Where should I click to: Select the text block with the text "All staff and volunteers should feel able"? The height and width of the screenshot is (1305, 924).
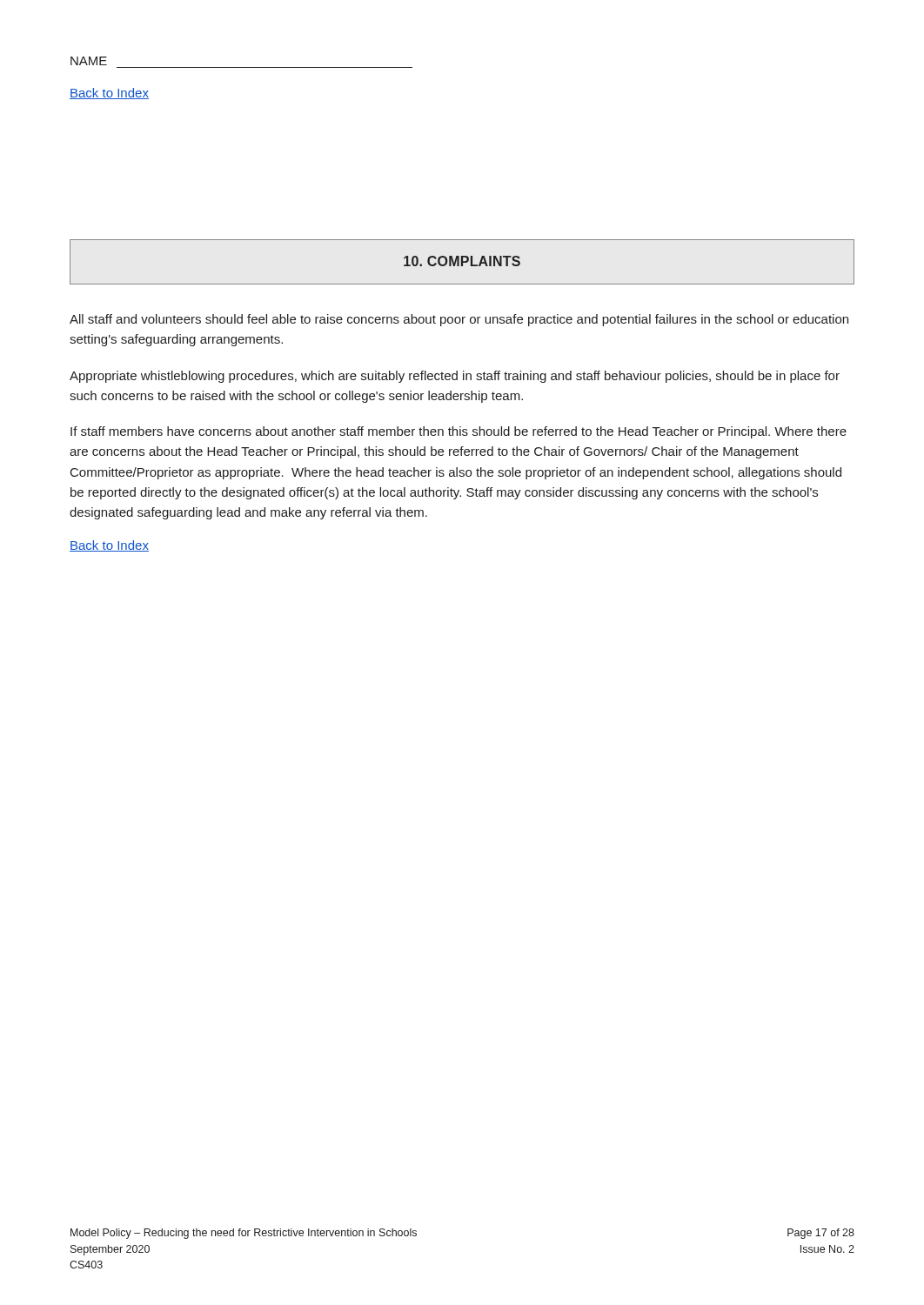pyautogui.click(x=459, y=329)
